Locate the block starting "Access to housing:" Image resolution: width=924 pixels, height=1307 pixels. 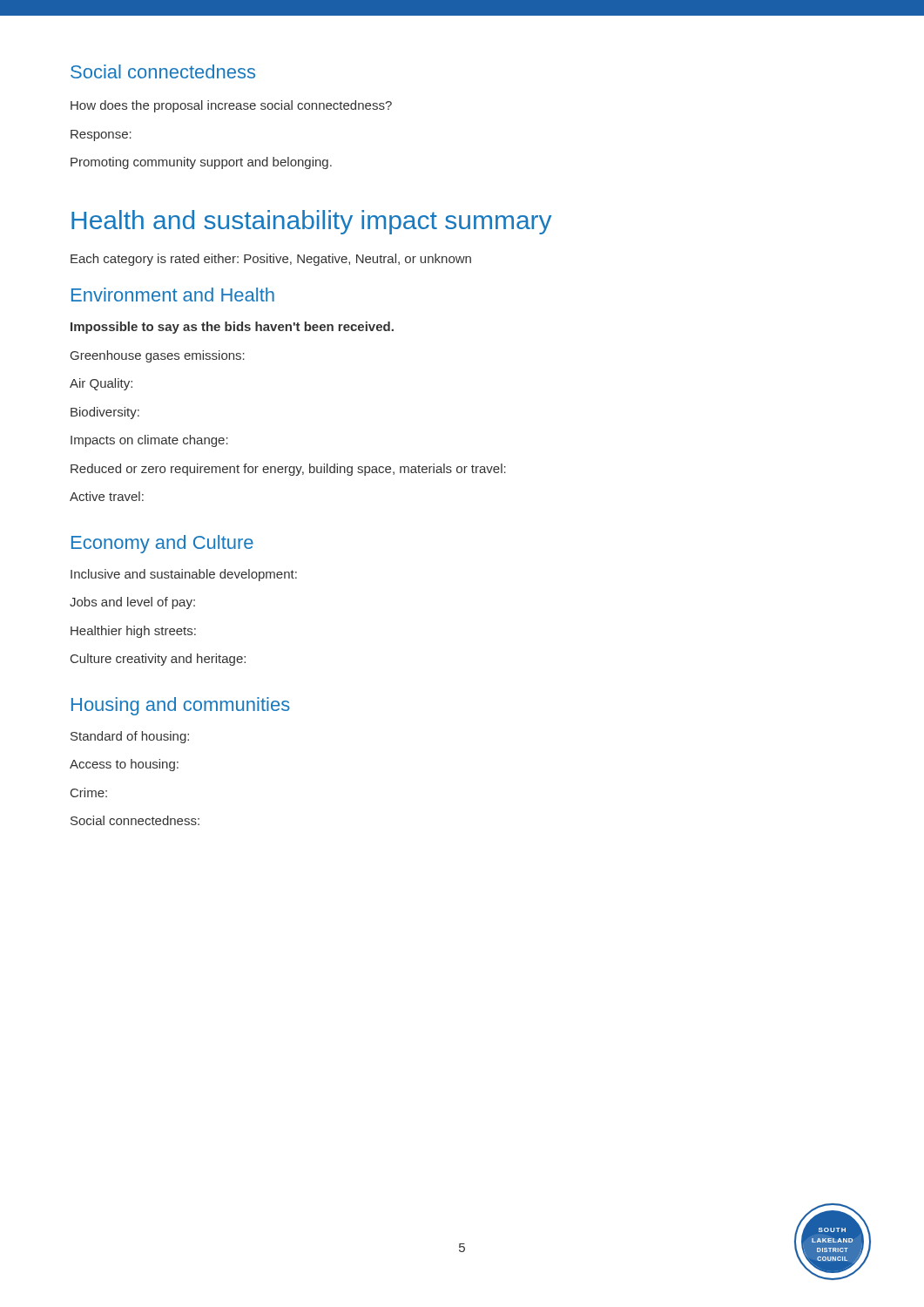(x=125, y=764)
